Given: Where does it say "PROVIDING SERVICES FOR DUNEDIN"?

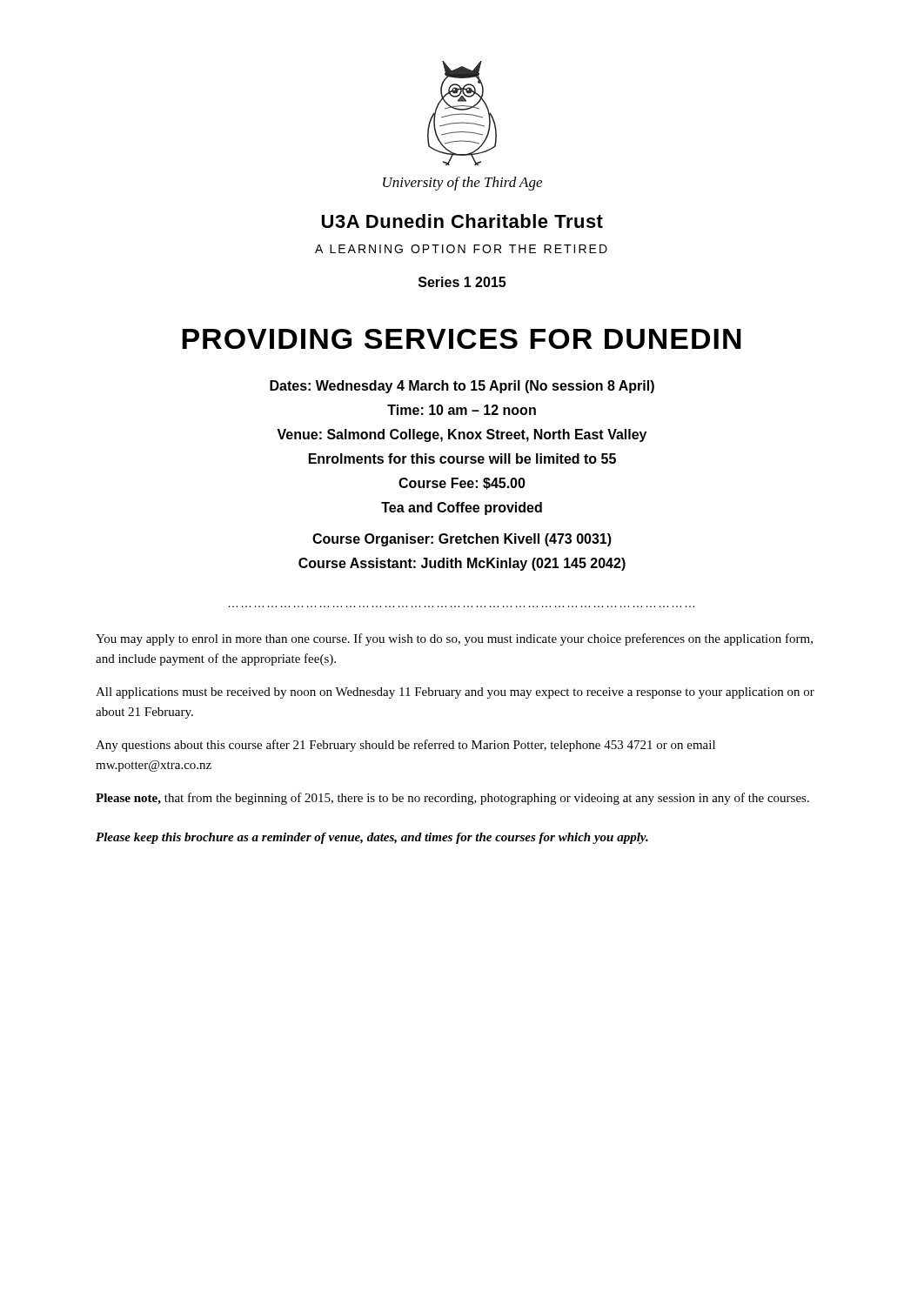Looking at the screenshot, I should 462,338.
